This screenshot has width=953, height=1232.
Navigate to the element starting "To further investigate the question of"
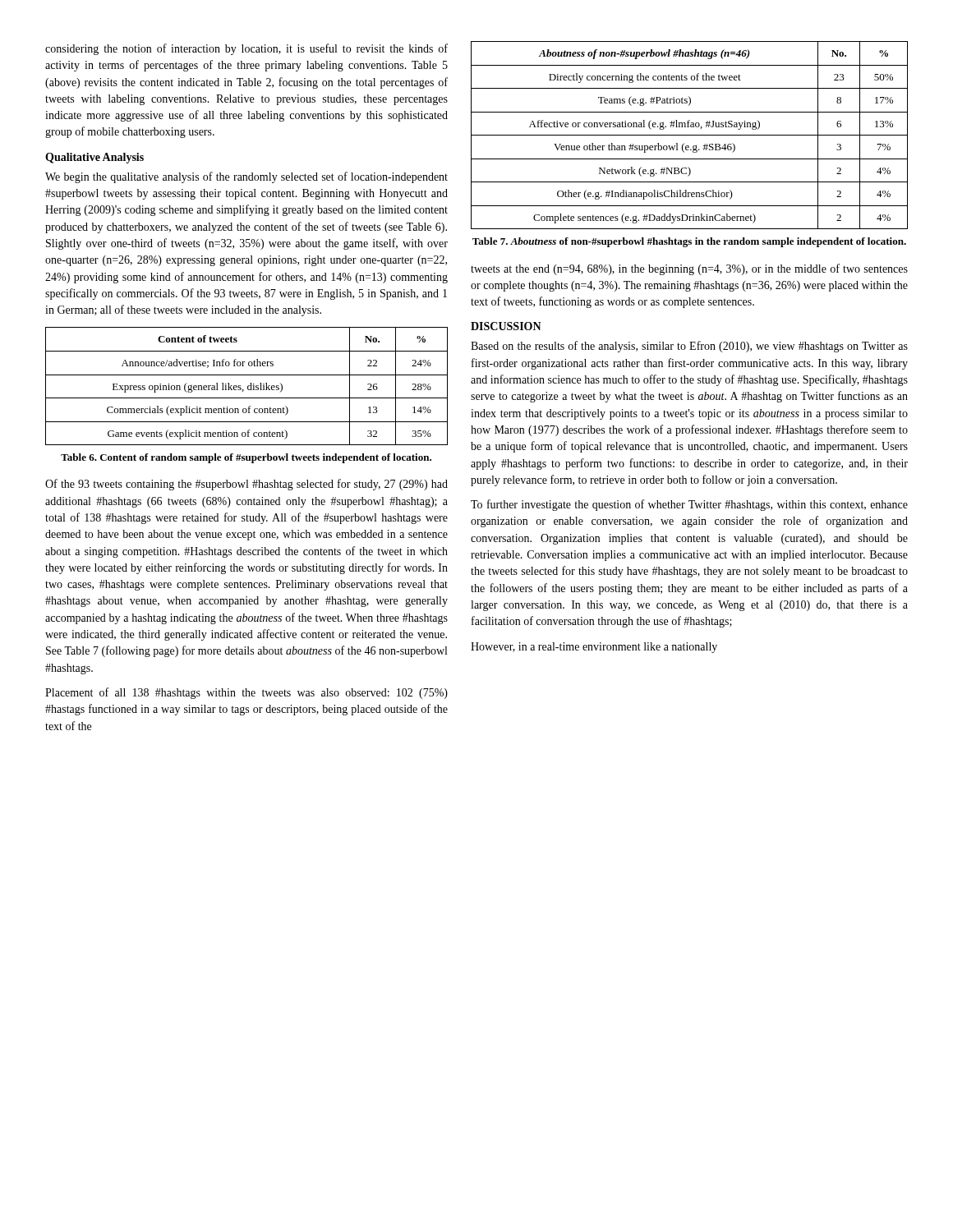pyautogui.click(x=689, y=564)
